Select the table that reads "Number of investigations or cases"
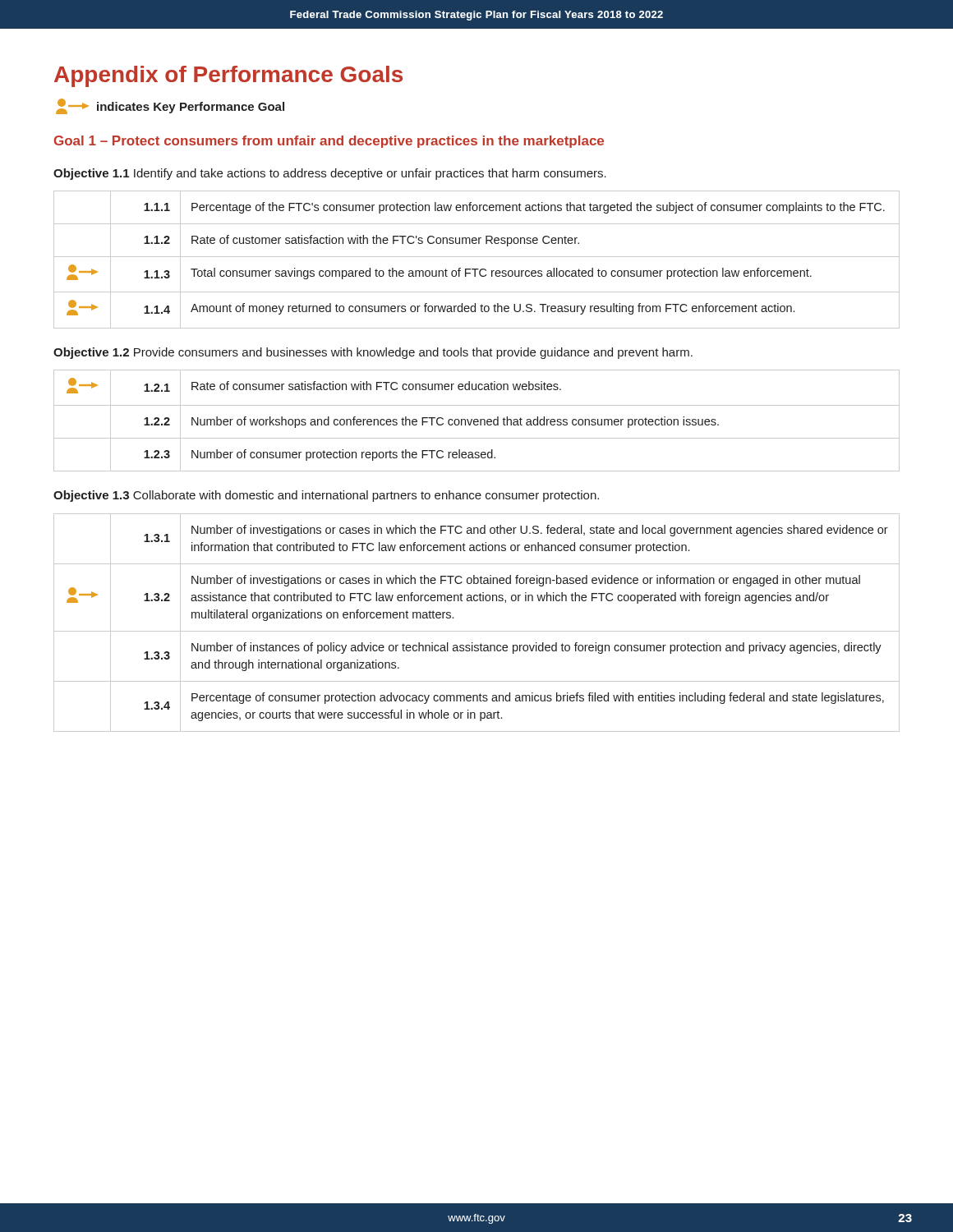 coord(476,622)
